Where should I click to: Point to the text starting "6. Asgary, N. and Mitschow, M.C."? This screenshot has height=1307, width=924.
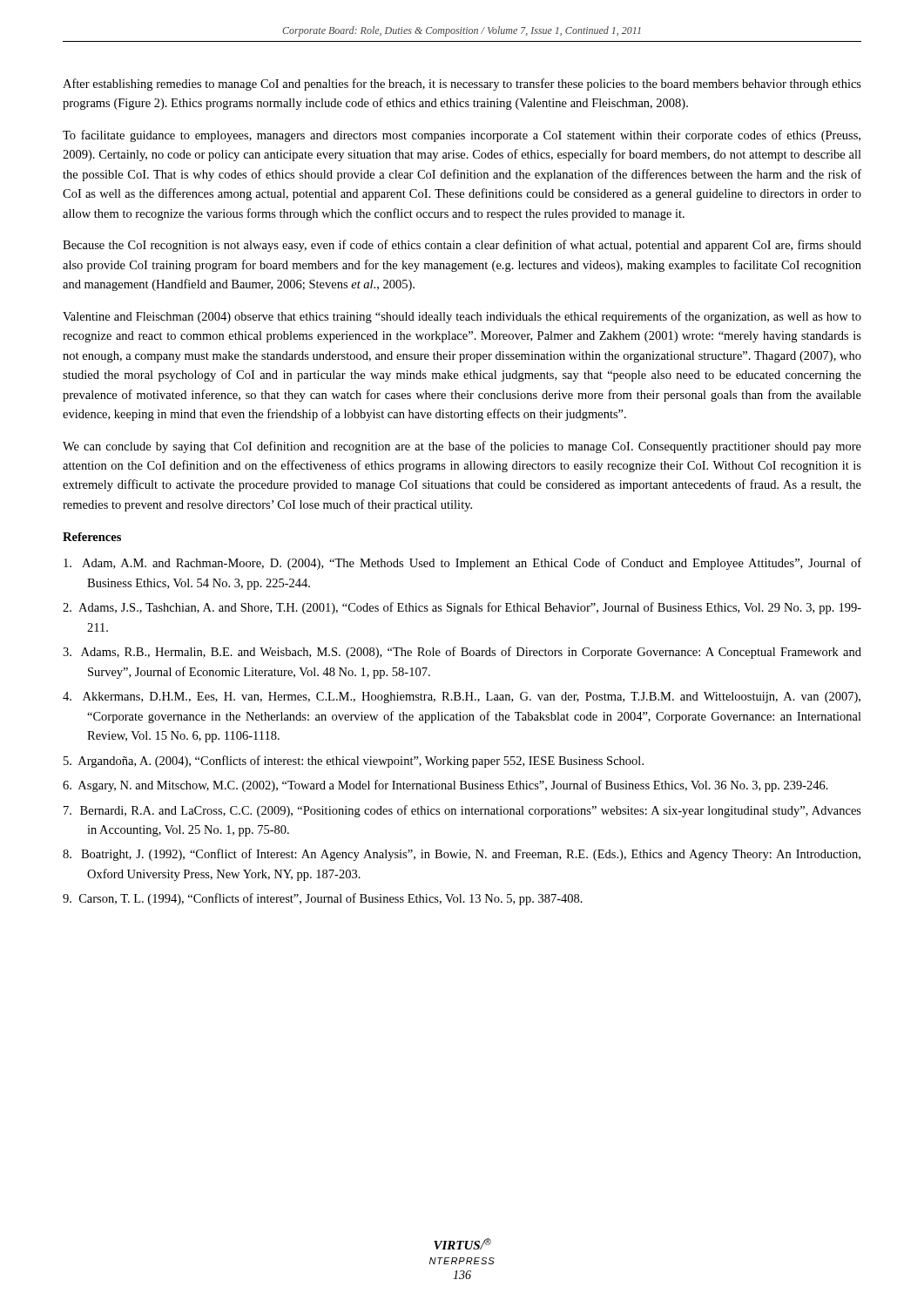(x=446, y=785)
